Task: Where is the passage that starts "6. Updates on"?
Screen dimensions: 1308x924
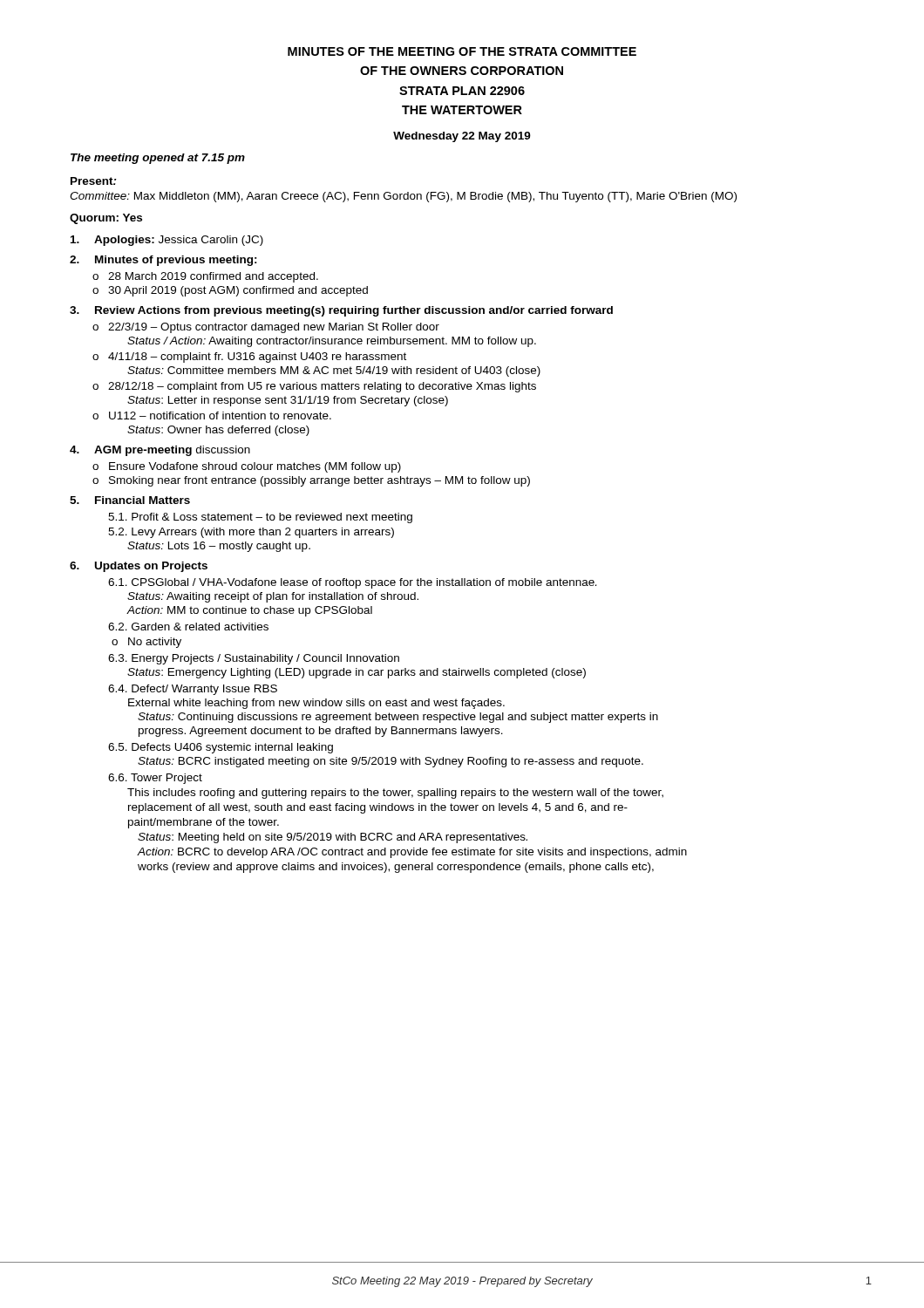Action: pos(139,565)
